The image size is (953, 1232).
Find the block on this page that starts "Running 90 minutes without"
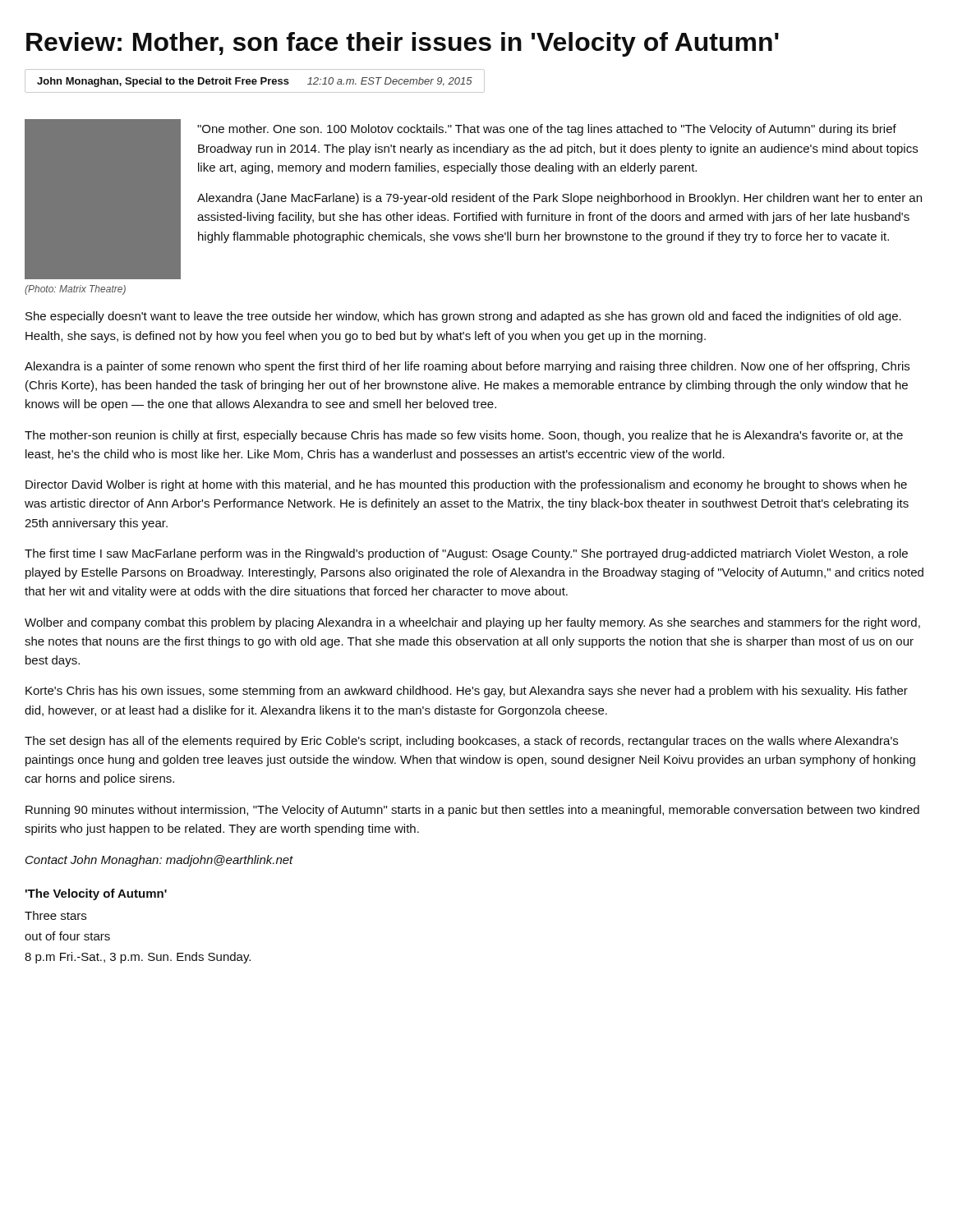coord(472,819)
